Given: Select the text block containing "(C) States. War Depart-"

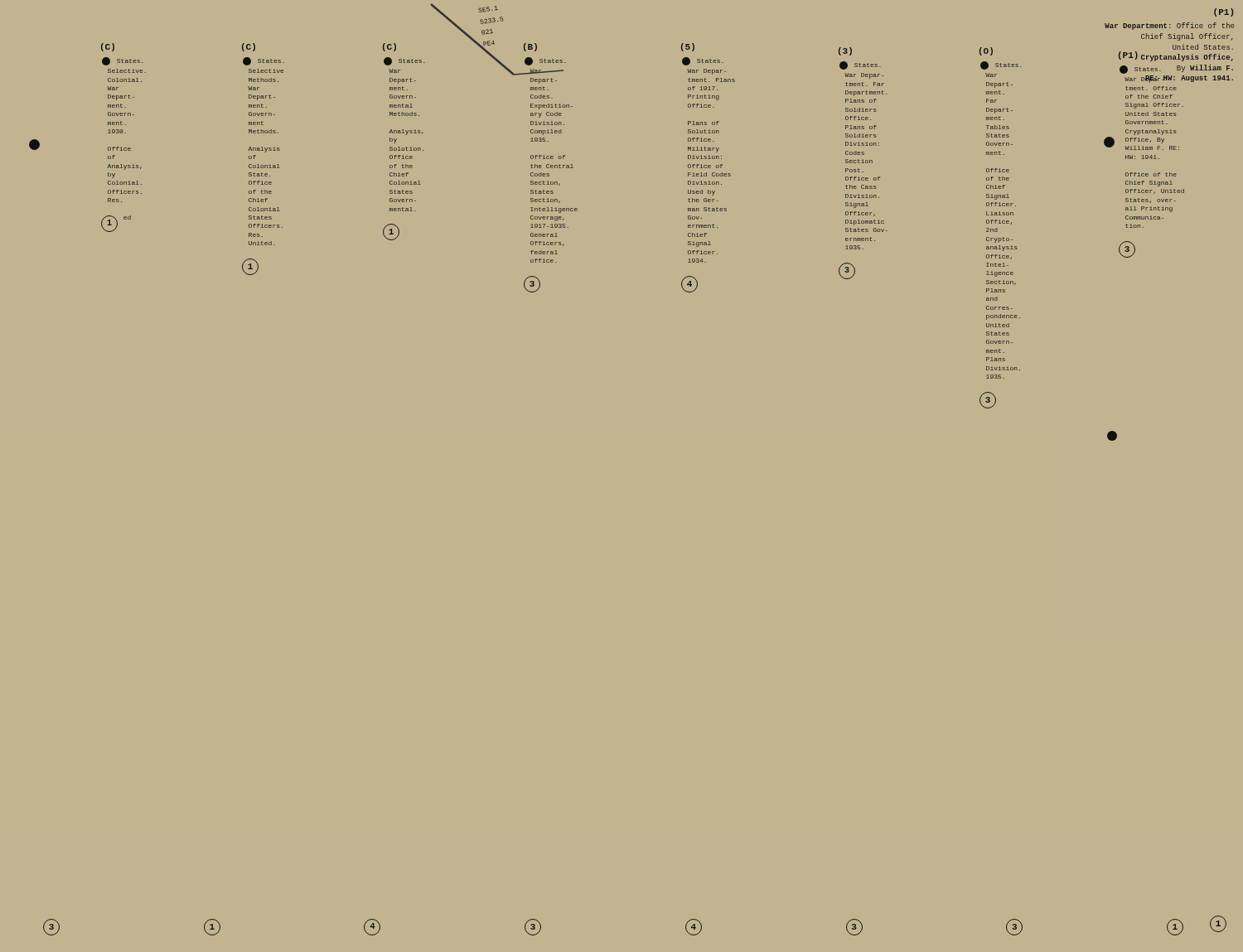Looking at the screenshot, I should tap(404, 141).
